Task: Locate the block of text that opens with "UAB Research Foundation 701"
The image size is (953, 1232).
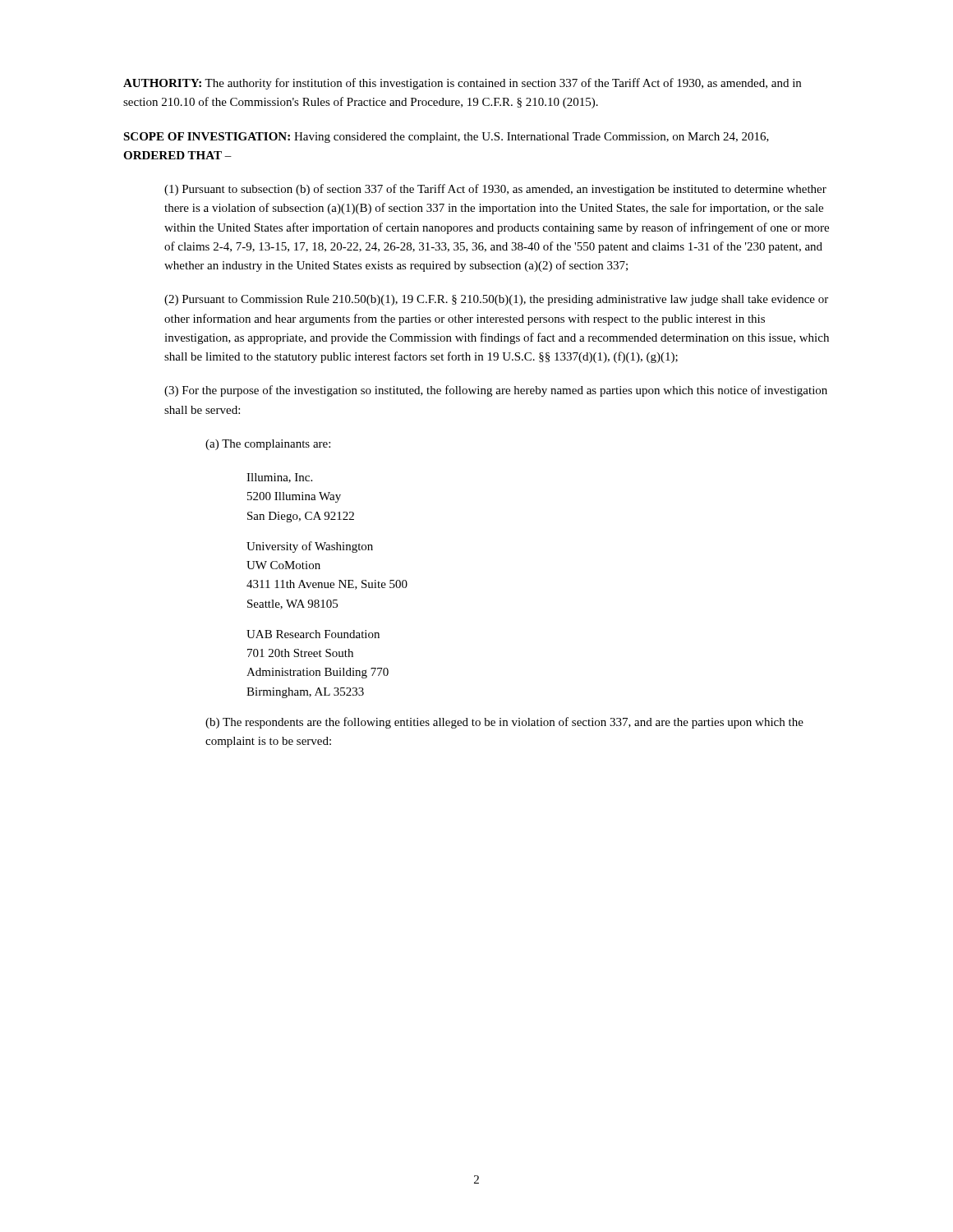Action: pos(313,634)
